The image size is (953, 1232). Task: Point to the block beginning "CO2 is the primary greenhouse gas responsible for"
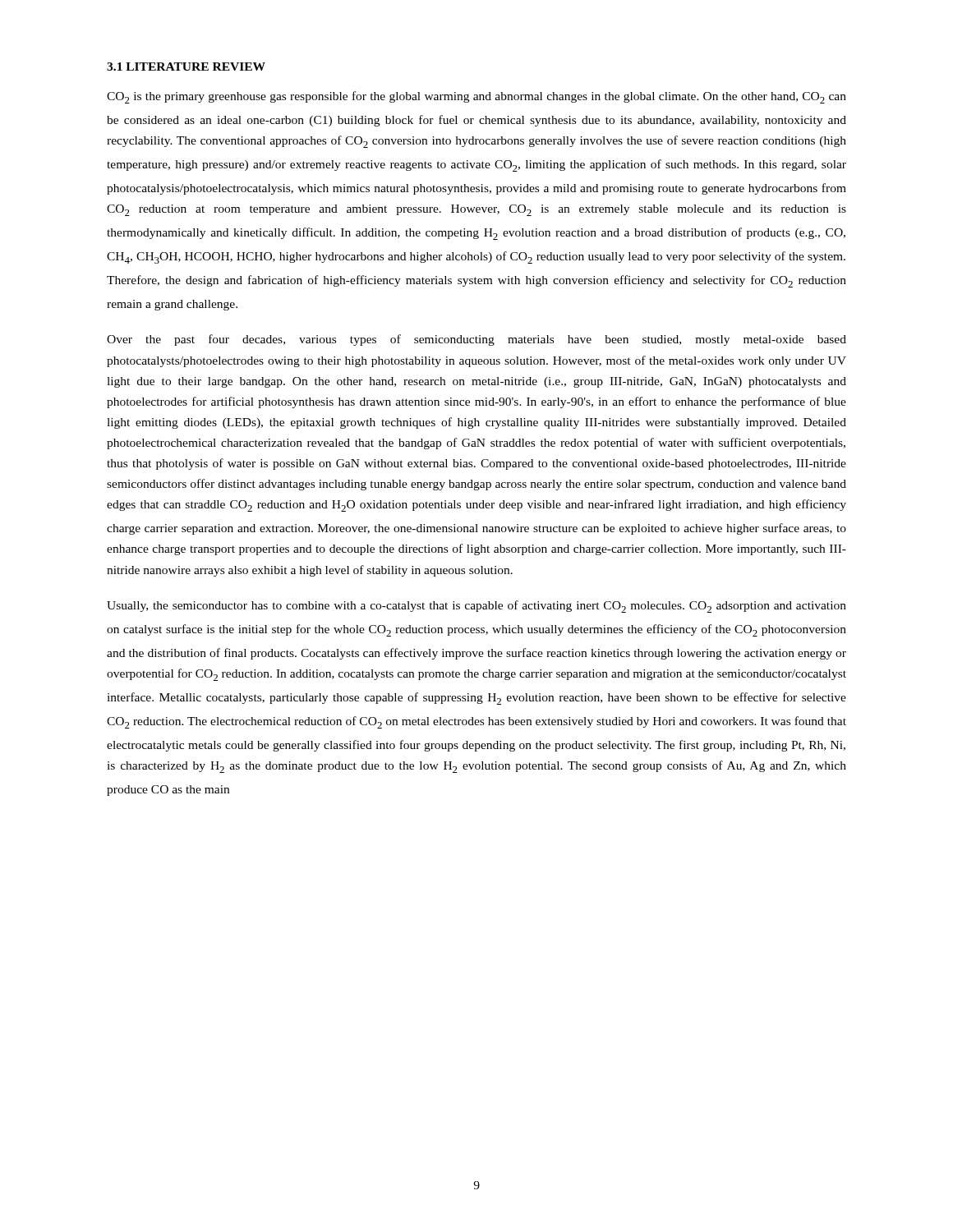click(476, 200)
